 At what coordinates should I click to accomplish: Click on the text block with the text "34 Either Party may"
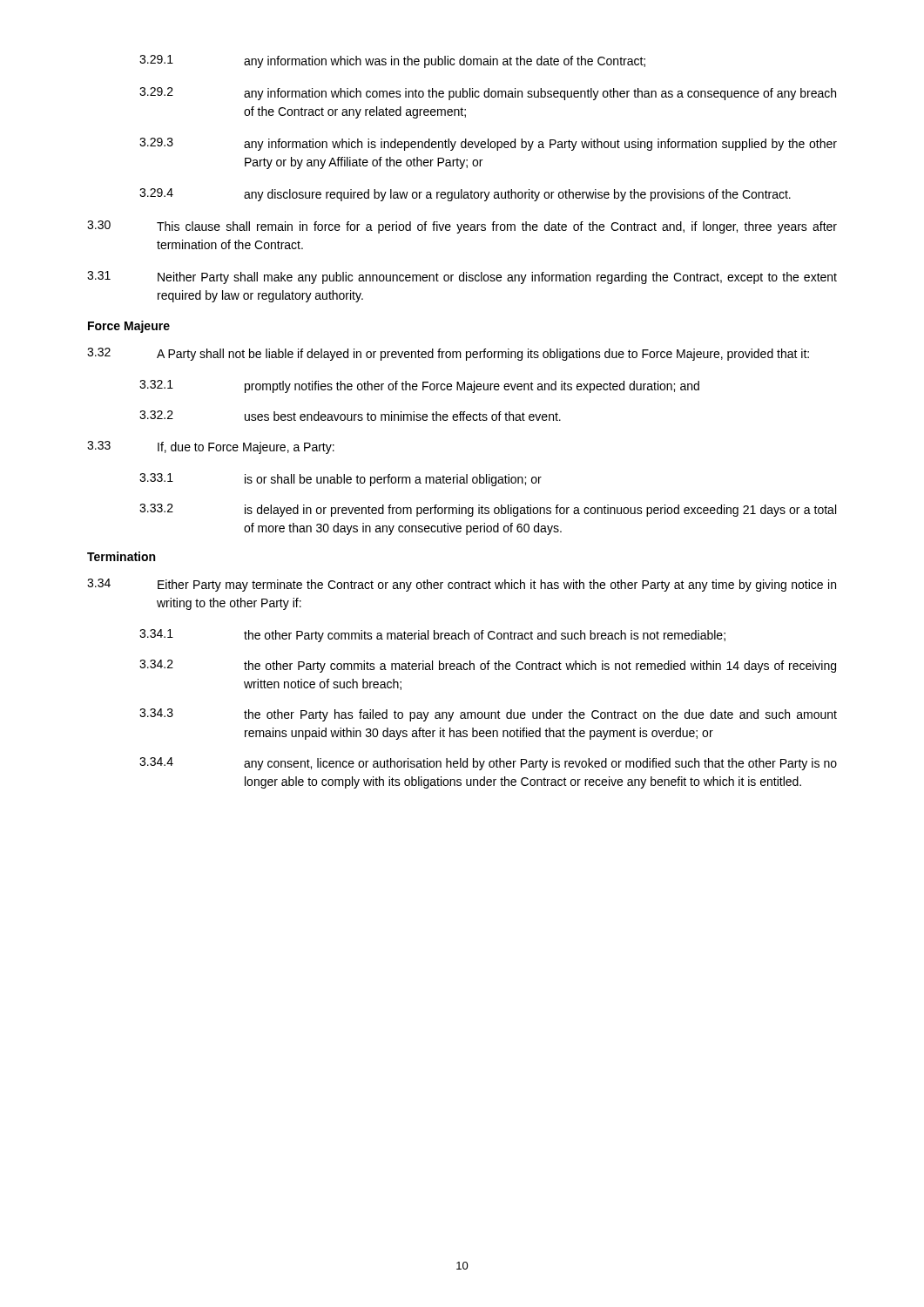(x=462, y=594)
